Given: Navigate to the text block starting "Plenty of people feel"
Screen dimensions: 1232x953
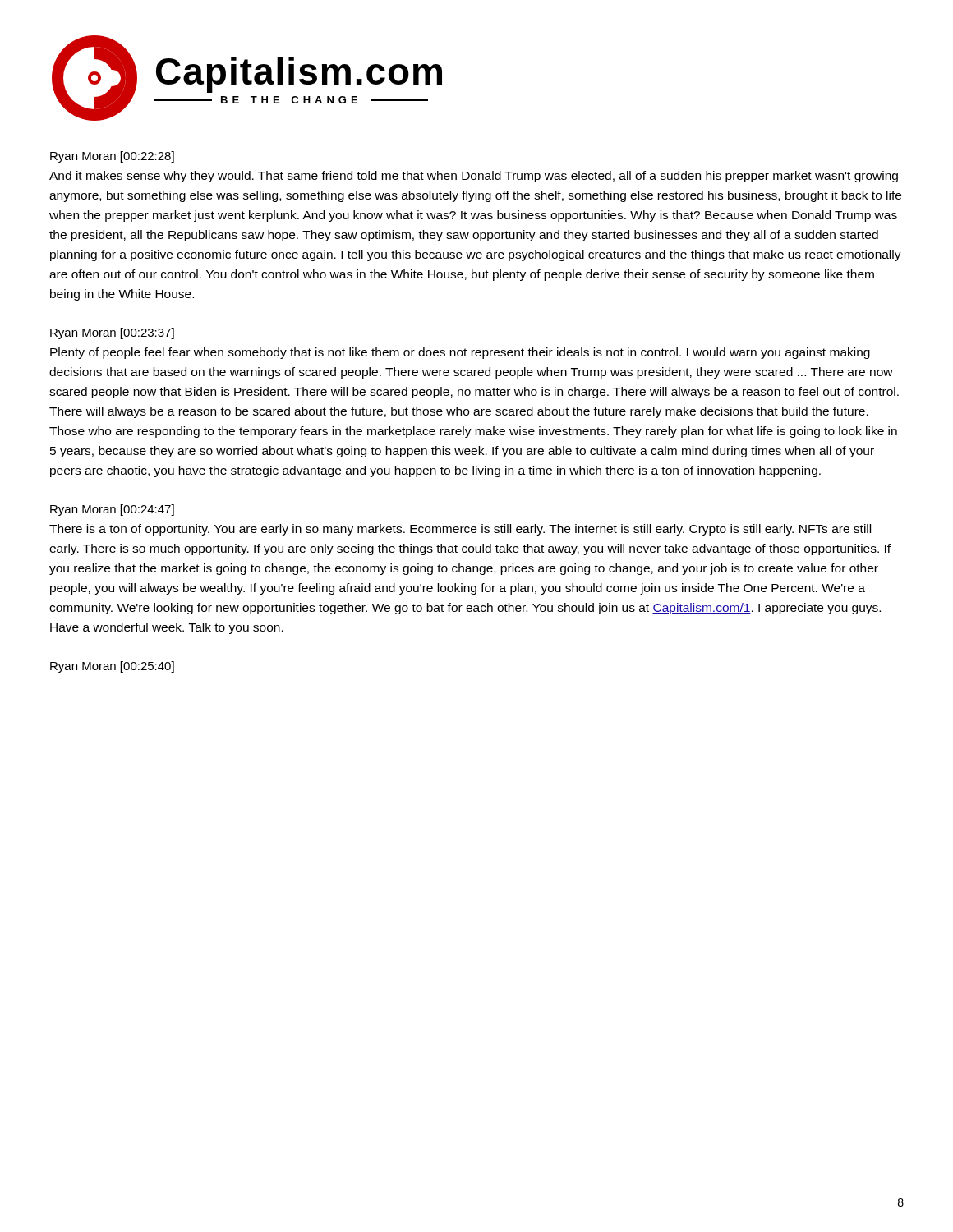Looking at the screenshot, I should click(474, 411).
